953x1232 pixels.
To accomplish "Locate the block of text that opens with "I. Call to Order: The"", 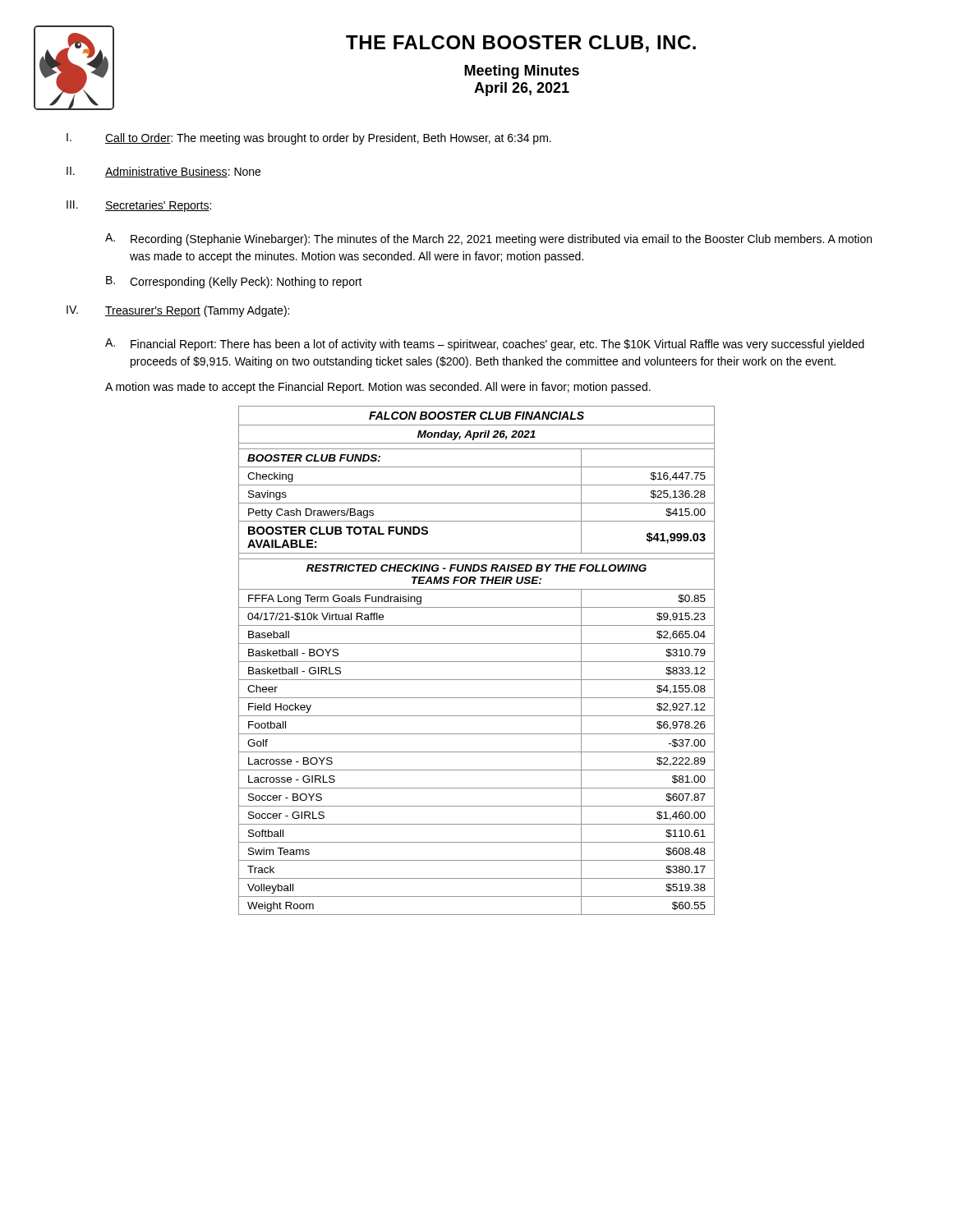I will pos(476,142).
